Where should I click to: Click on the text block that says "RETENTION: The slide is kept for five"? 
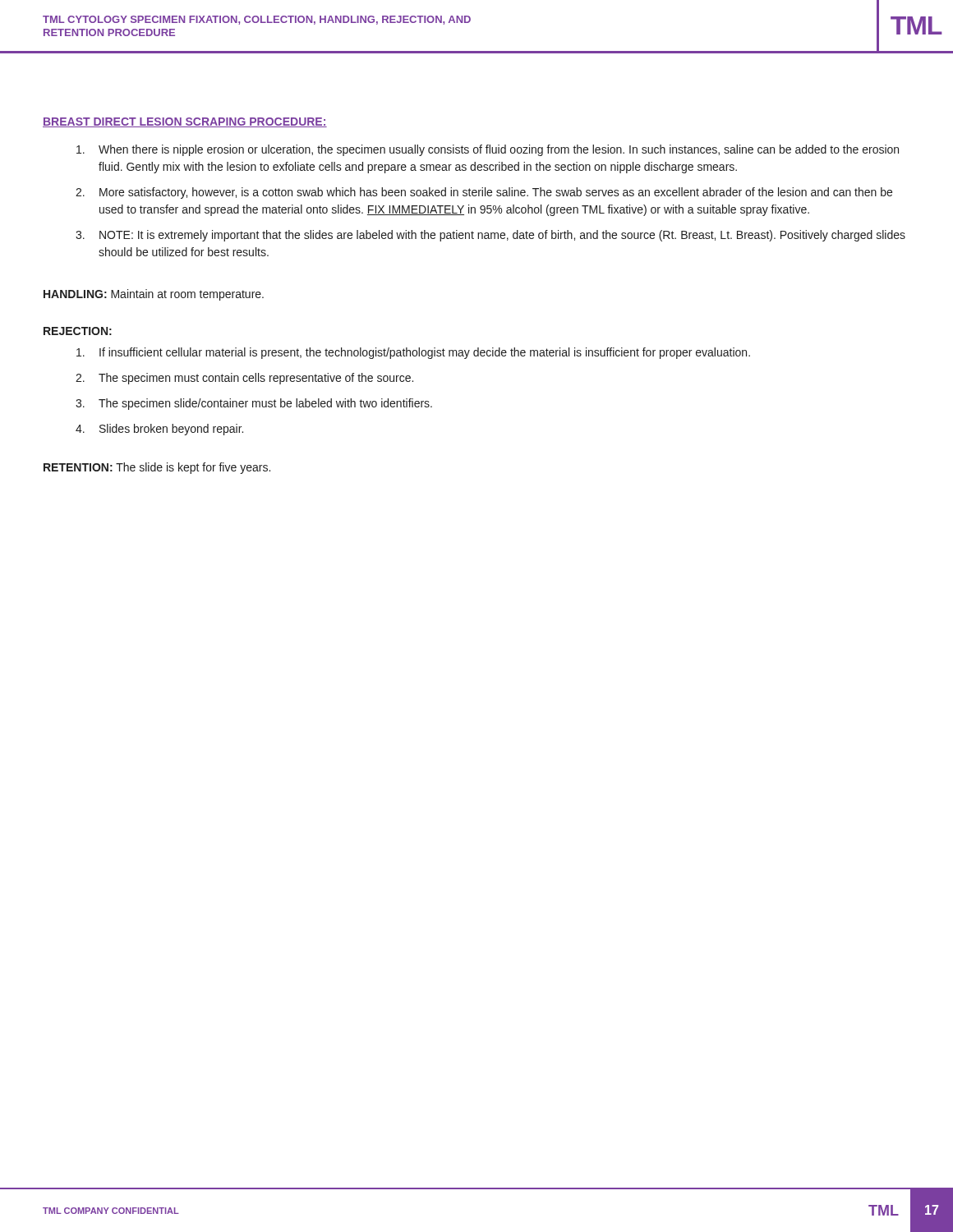click(157, 467)
